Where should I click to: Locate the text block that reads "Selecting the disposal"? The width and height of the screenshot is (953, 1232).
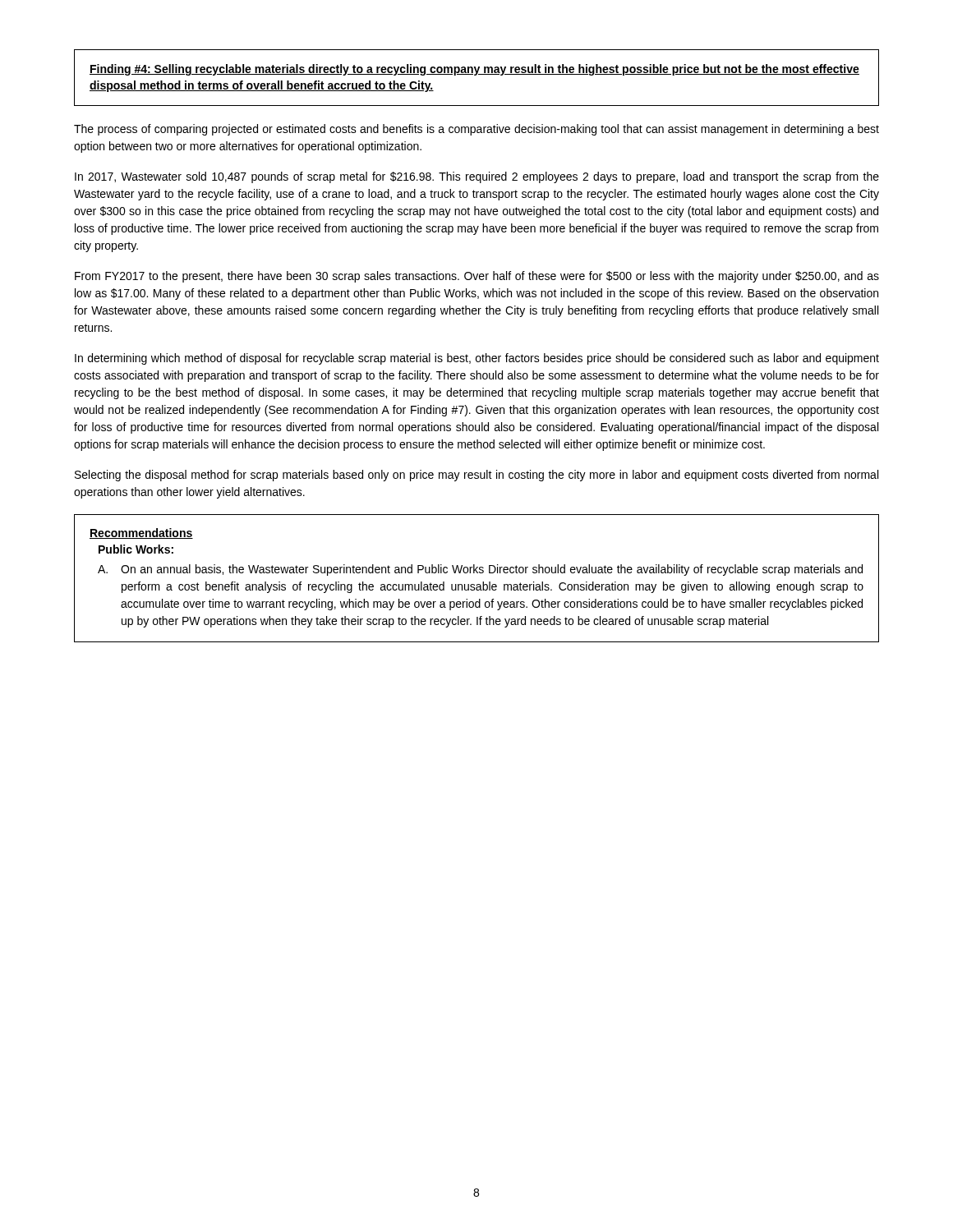pos(476,484)
